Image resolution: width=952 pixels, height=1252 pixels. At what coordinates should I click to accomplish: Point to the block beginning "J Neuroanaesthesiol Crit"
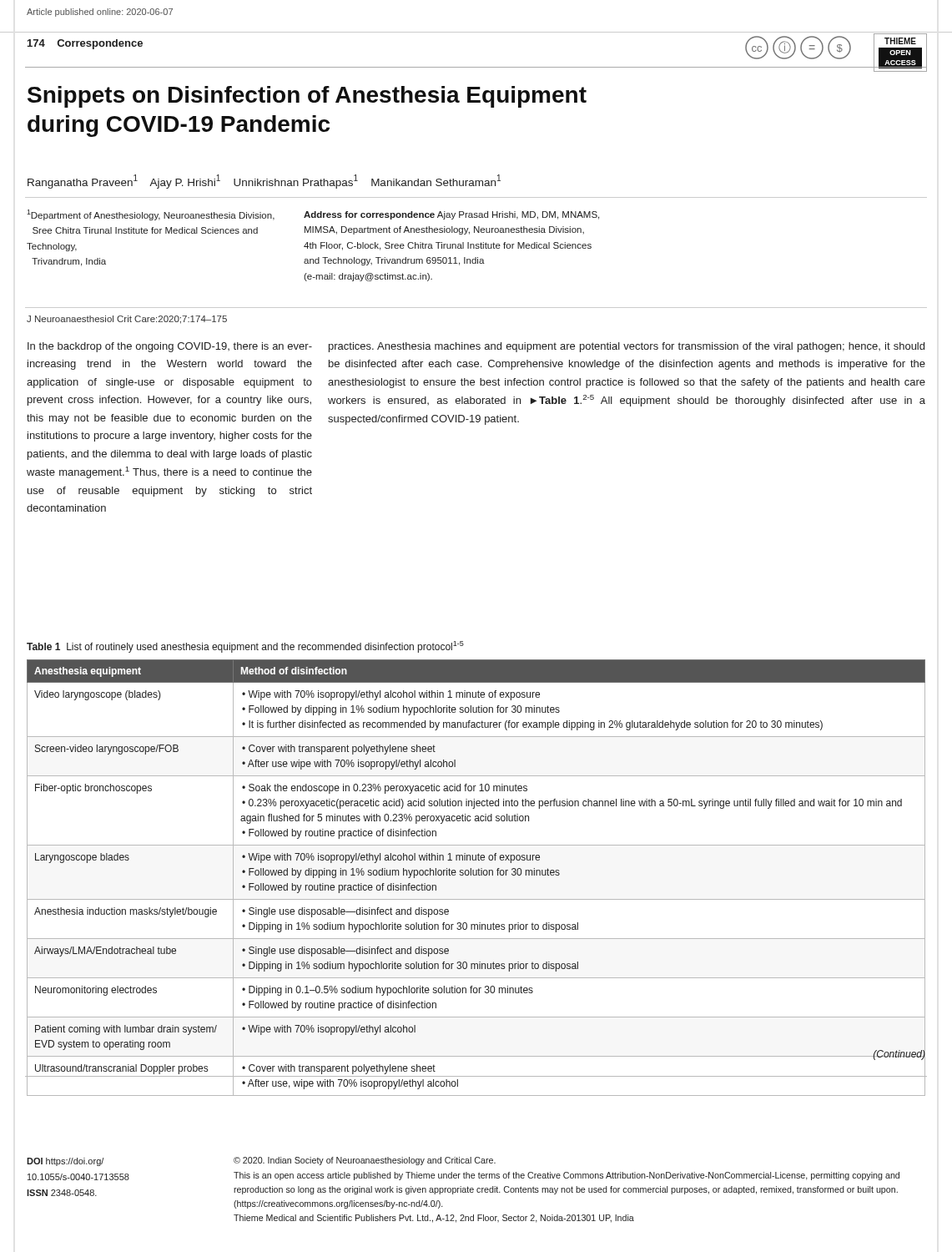click(127, 319)
